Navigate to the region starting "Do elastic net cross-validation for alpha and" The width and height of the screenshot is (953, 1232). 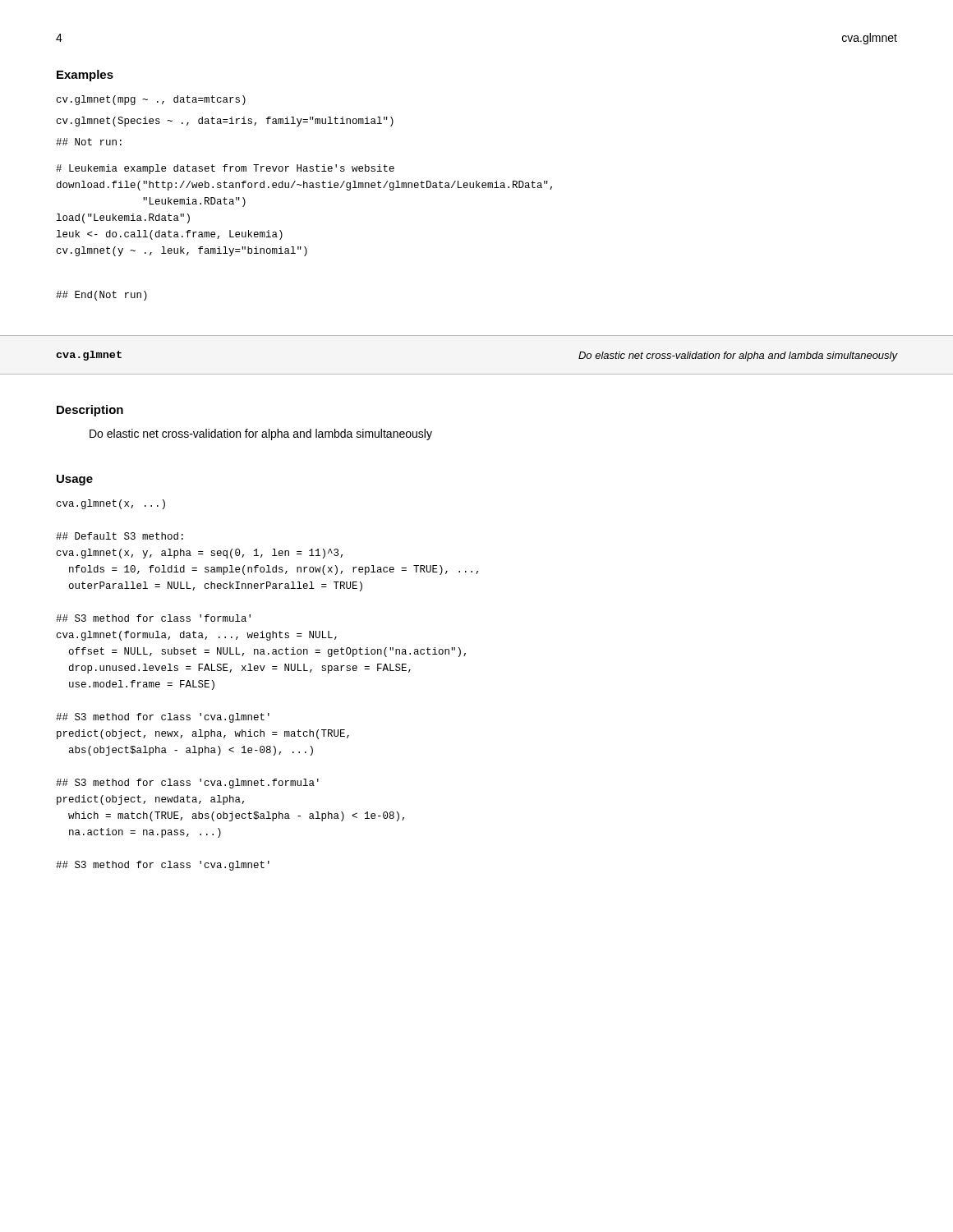[260, 434]
